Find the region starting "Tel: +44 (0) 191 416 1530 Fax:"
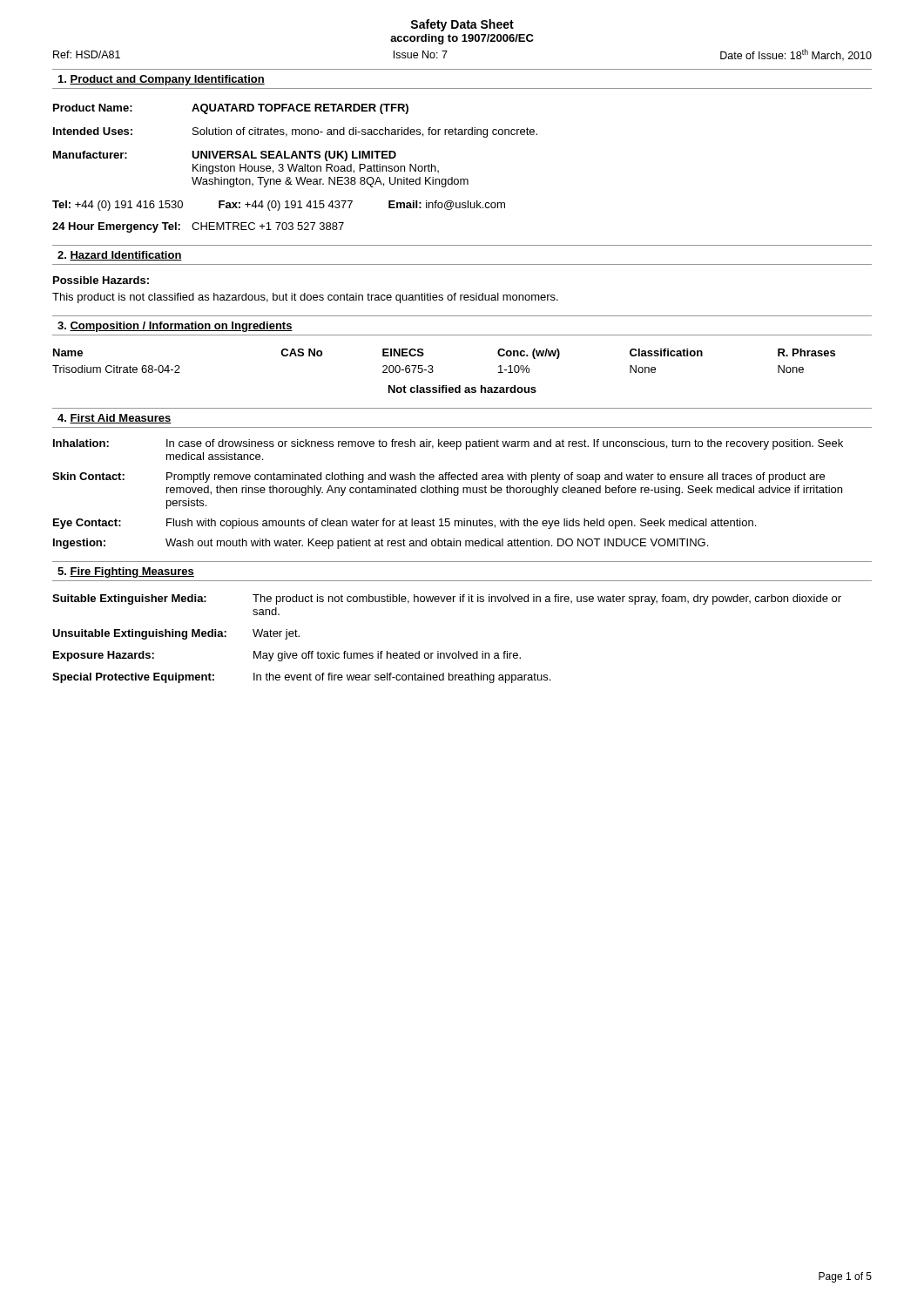The image size is (924, 1307). tap(279, 204)
